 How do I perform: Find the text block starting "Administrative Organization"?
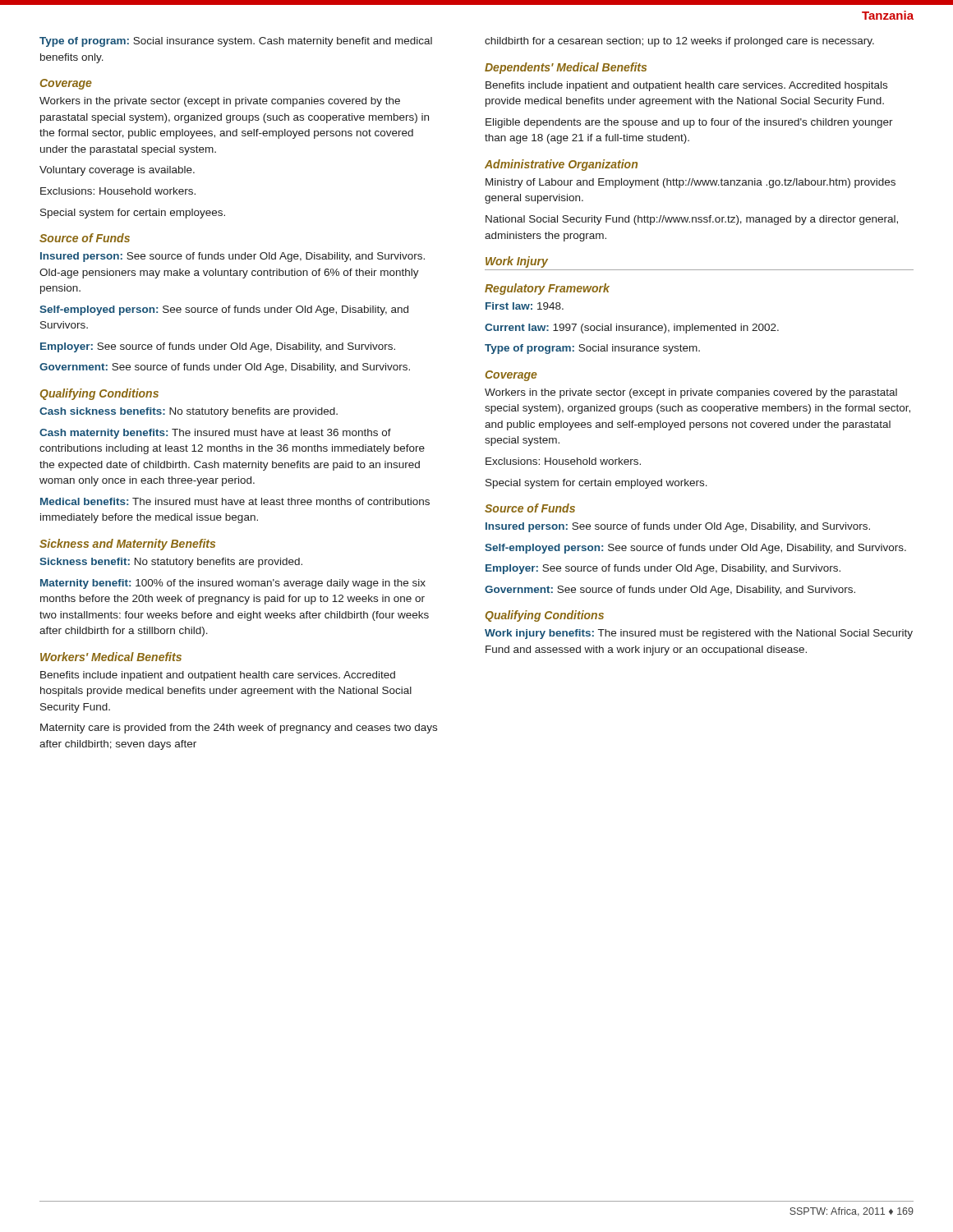click(561, 164)
